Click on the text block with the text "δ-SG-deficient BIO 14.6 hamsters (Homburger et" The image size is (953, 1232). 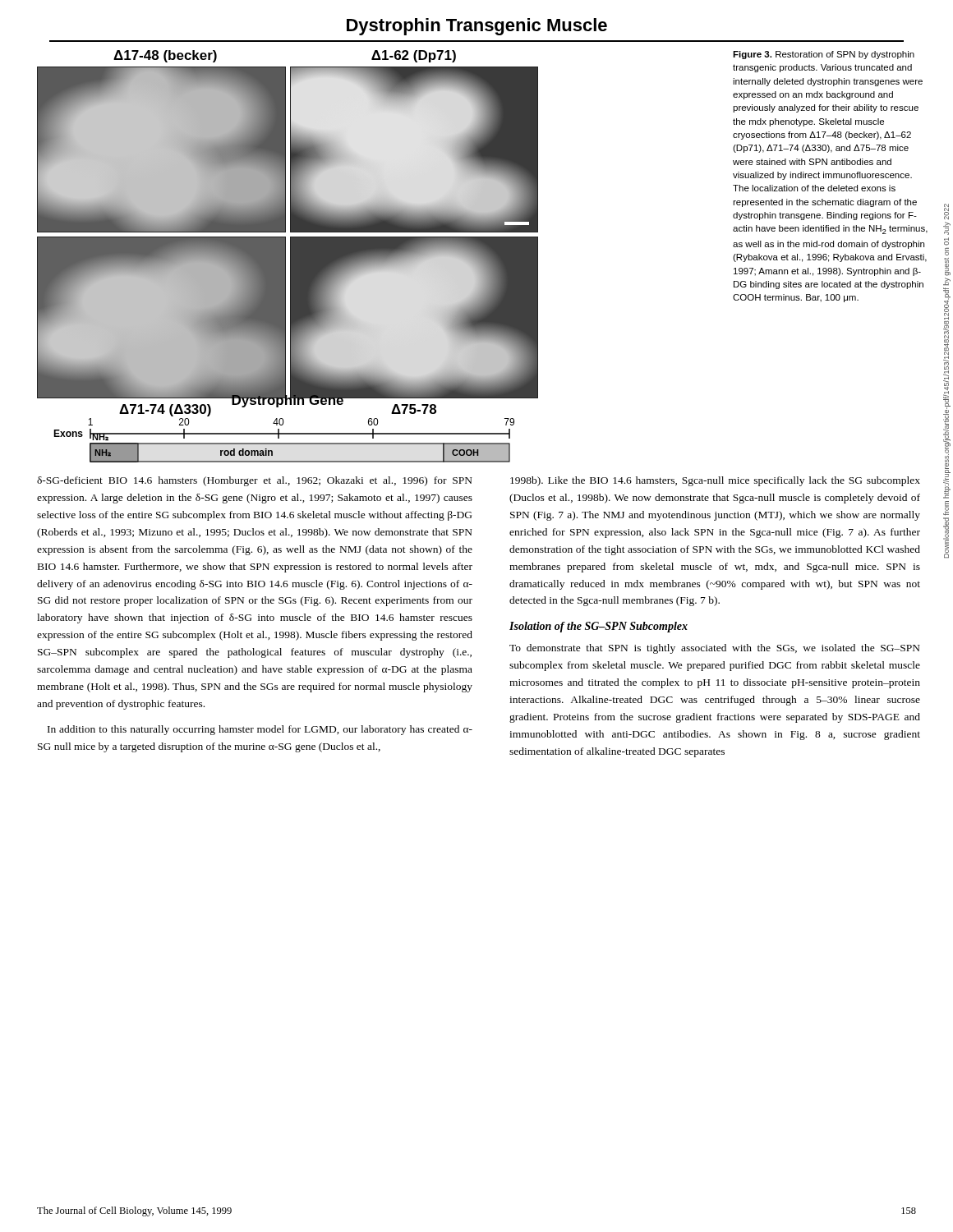(255, 614)
